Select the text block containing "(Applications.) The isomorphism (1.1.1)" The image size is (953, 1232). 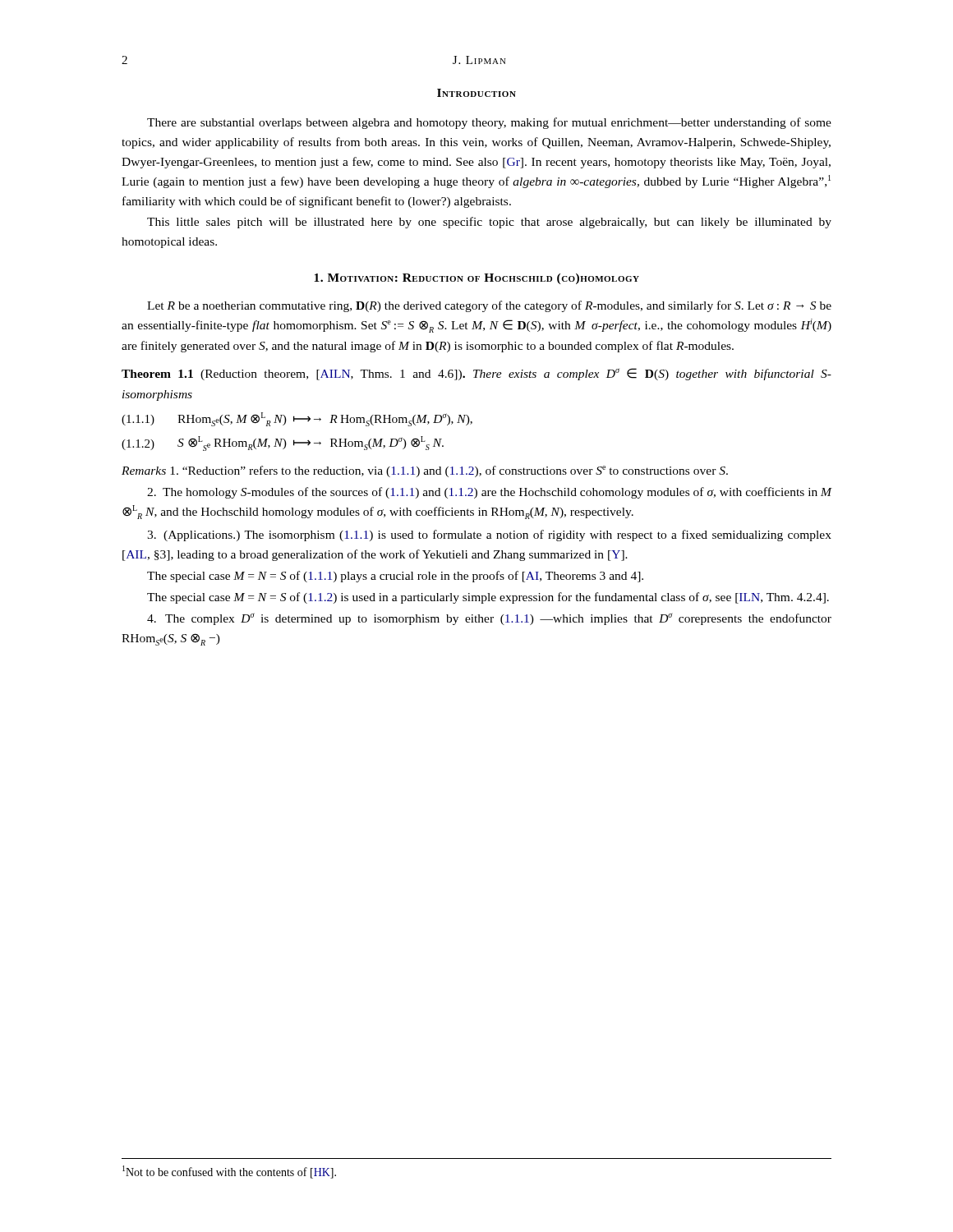[476, 544]
